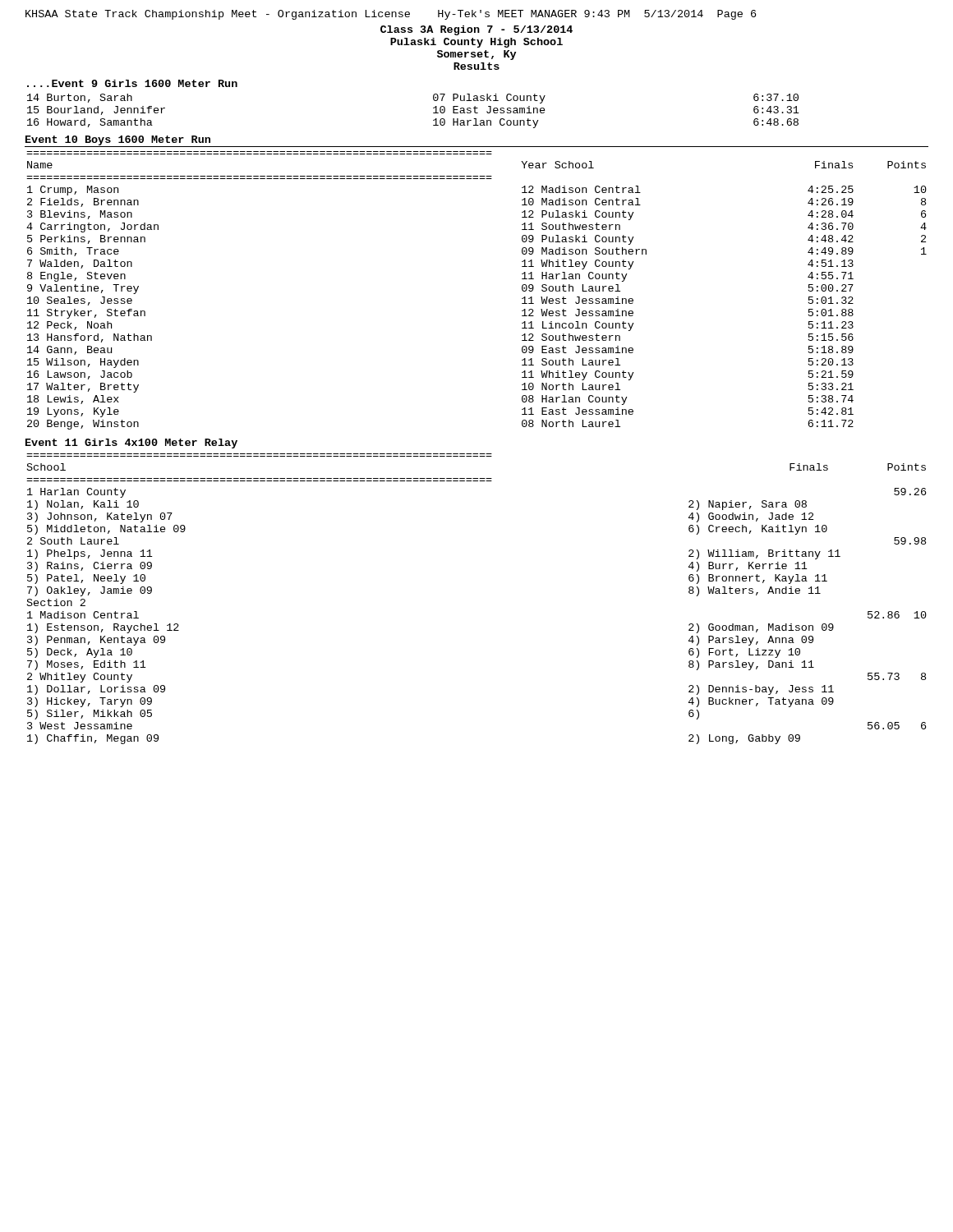
Task: Locate the table with the text "1) Chaffin, Megan 09"
Action: tap(476, 597)
